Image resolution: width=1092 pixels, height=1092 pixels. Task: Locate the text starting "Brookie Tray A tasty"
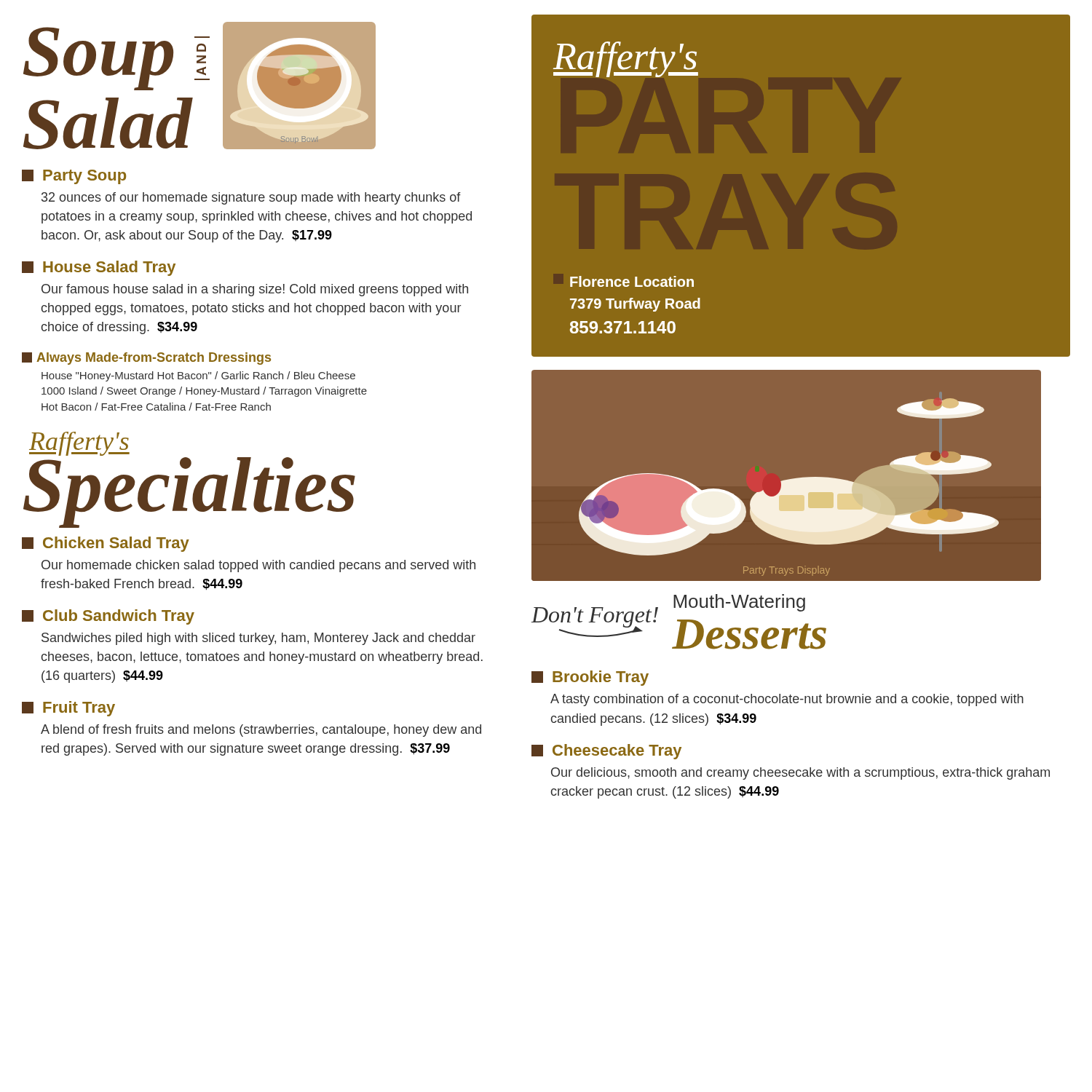[801, 698]
